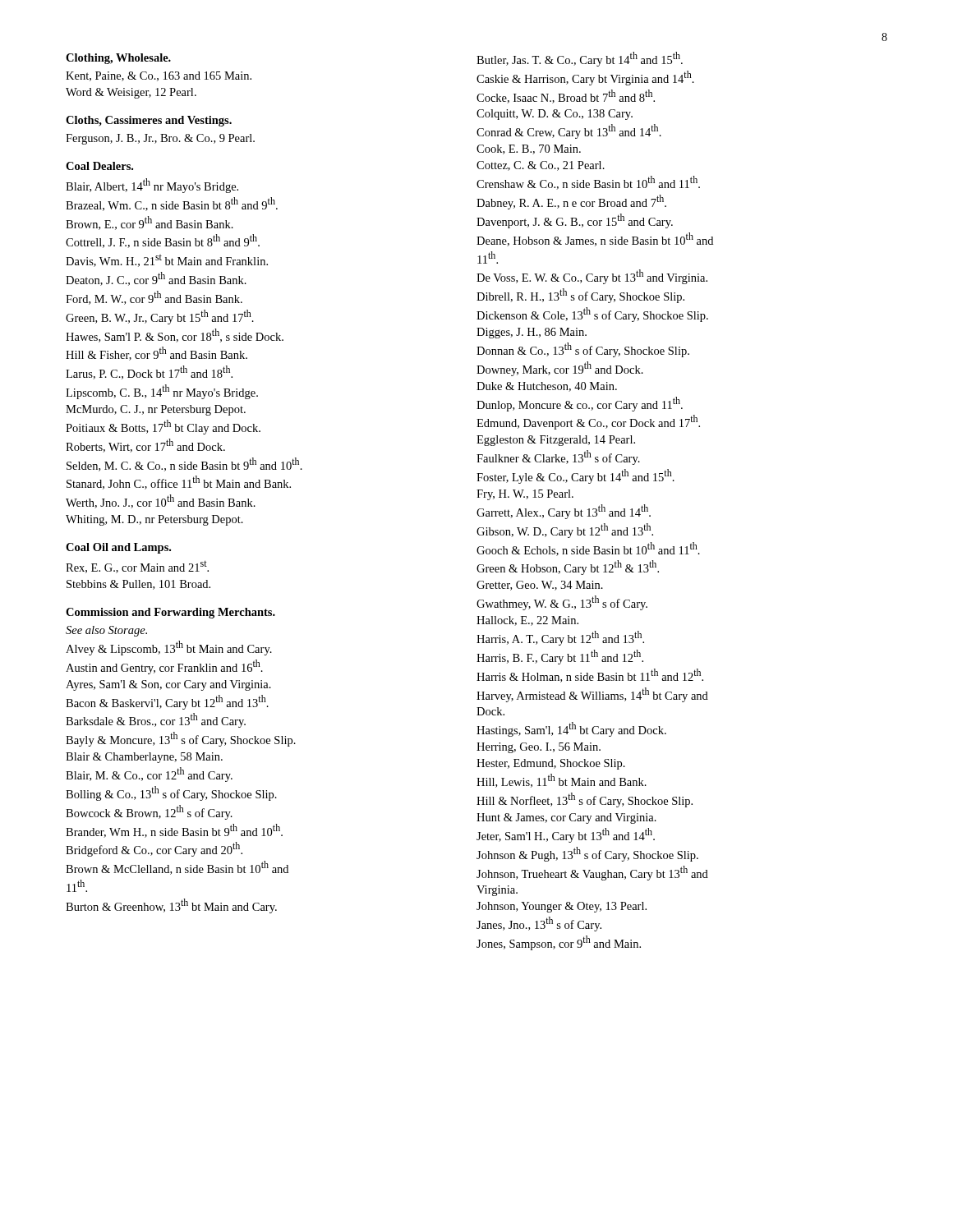
Task: Find the region starting "Blair, Albert, 14th nr"
Action: (x=255, y=352)
